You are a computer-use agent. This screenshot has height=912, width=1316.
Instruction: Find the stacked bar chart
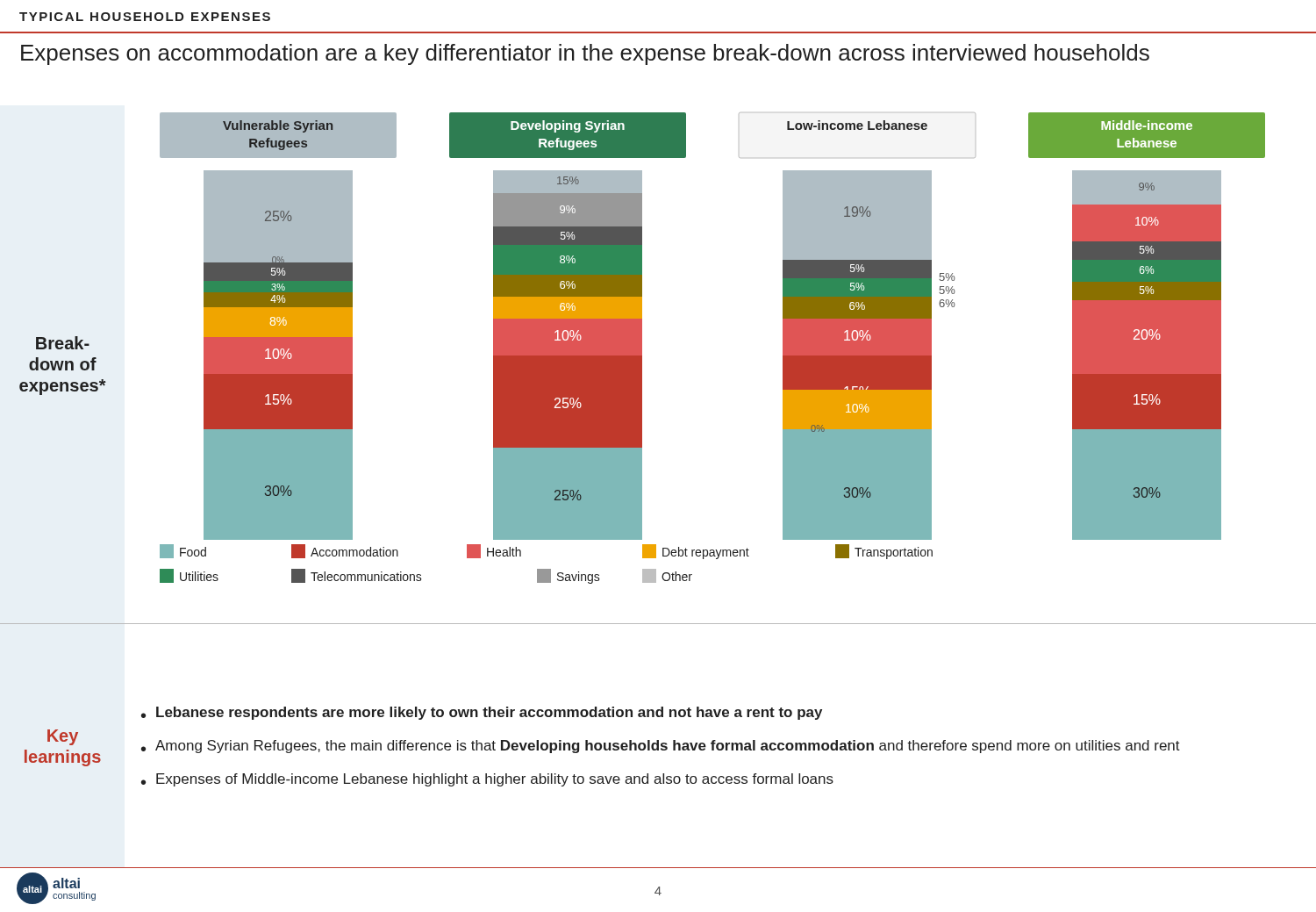pyautogui.click(x=720, y=364)
